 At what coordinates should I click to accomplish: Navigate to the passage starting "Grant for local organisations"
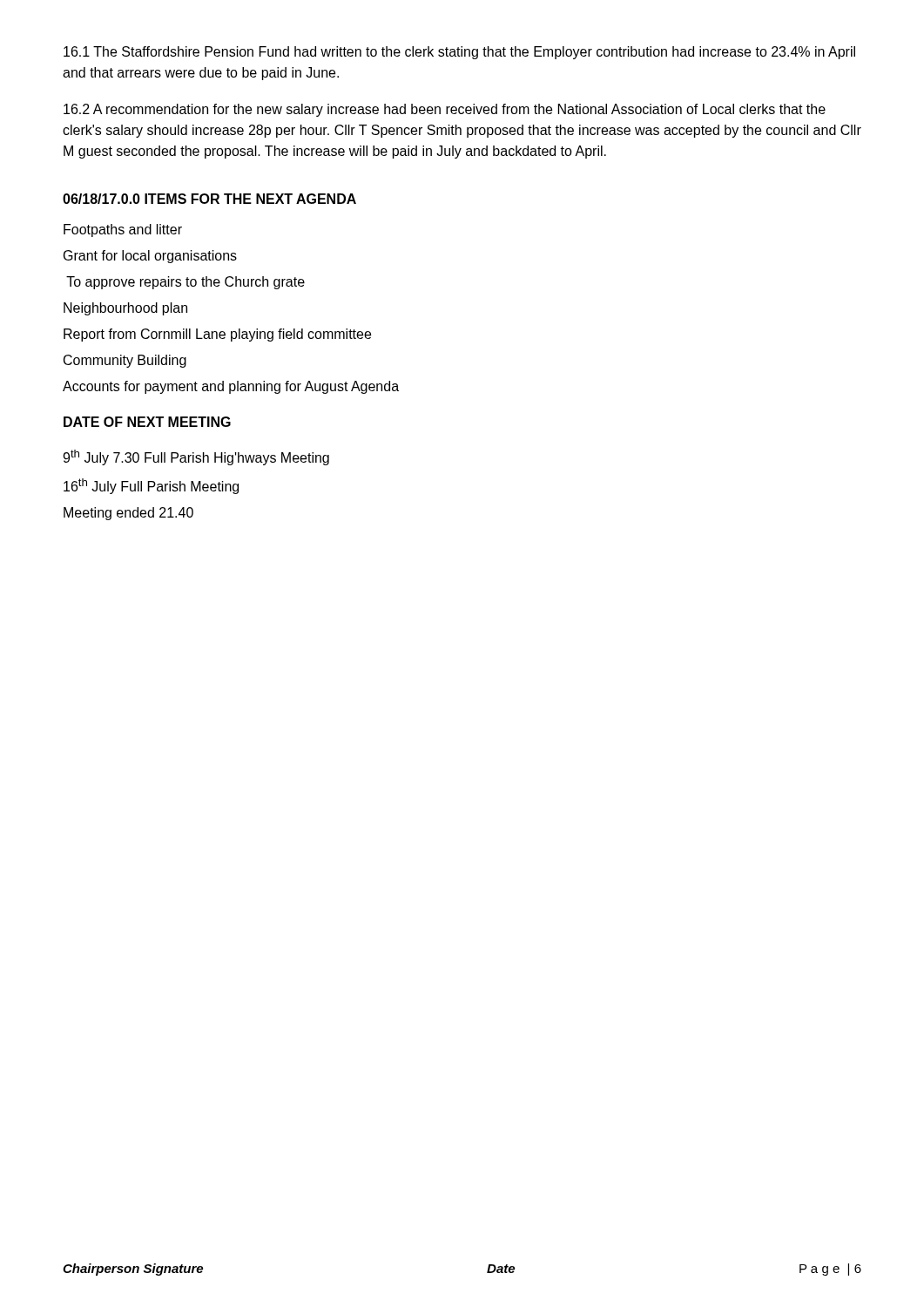pos(150,256)
